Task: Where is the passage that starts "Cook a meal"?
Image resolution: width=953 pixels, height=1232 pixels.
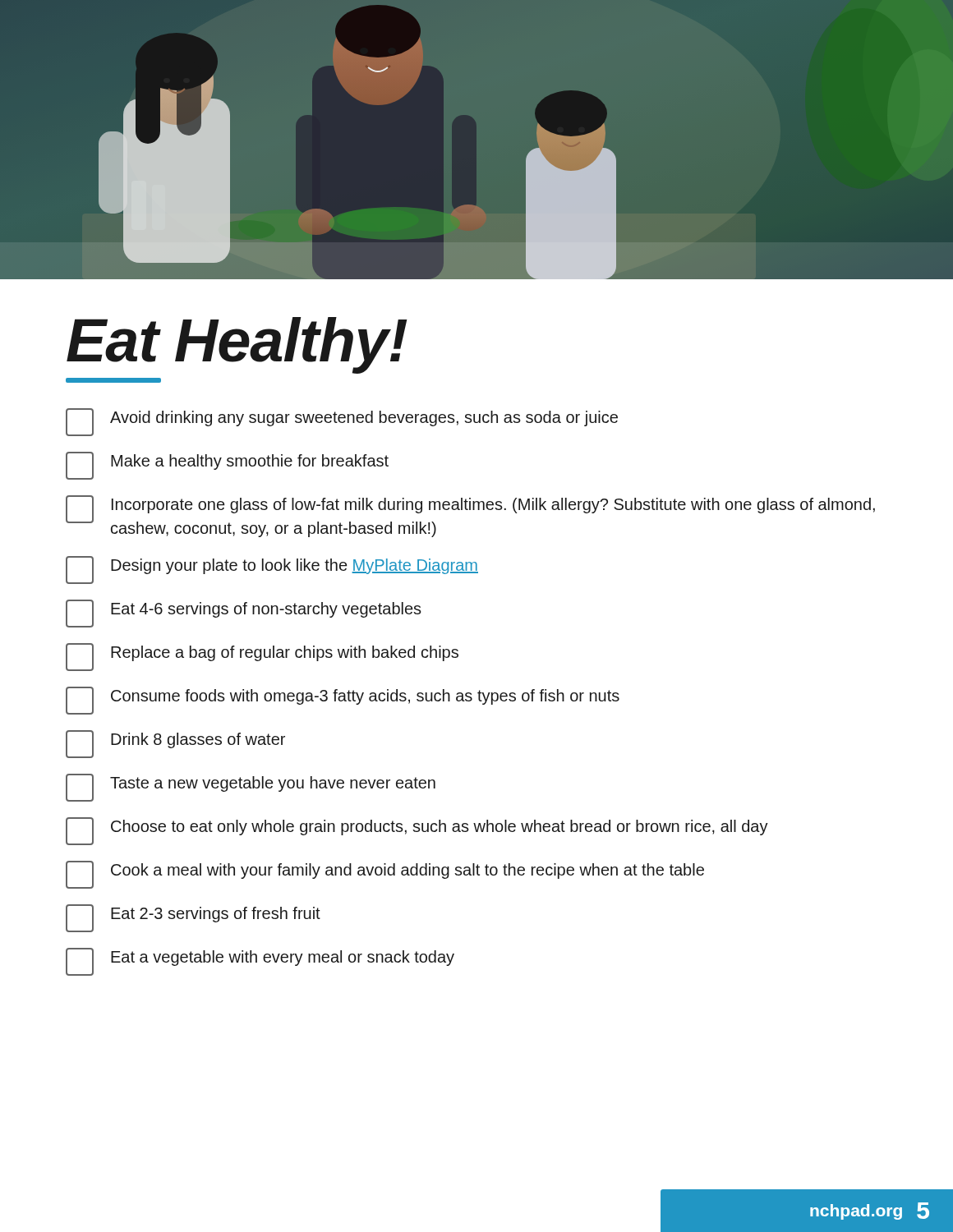Action: (x=385, y=873)
